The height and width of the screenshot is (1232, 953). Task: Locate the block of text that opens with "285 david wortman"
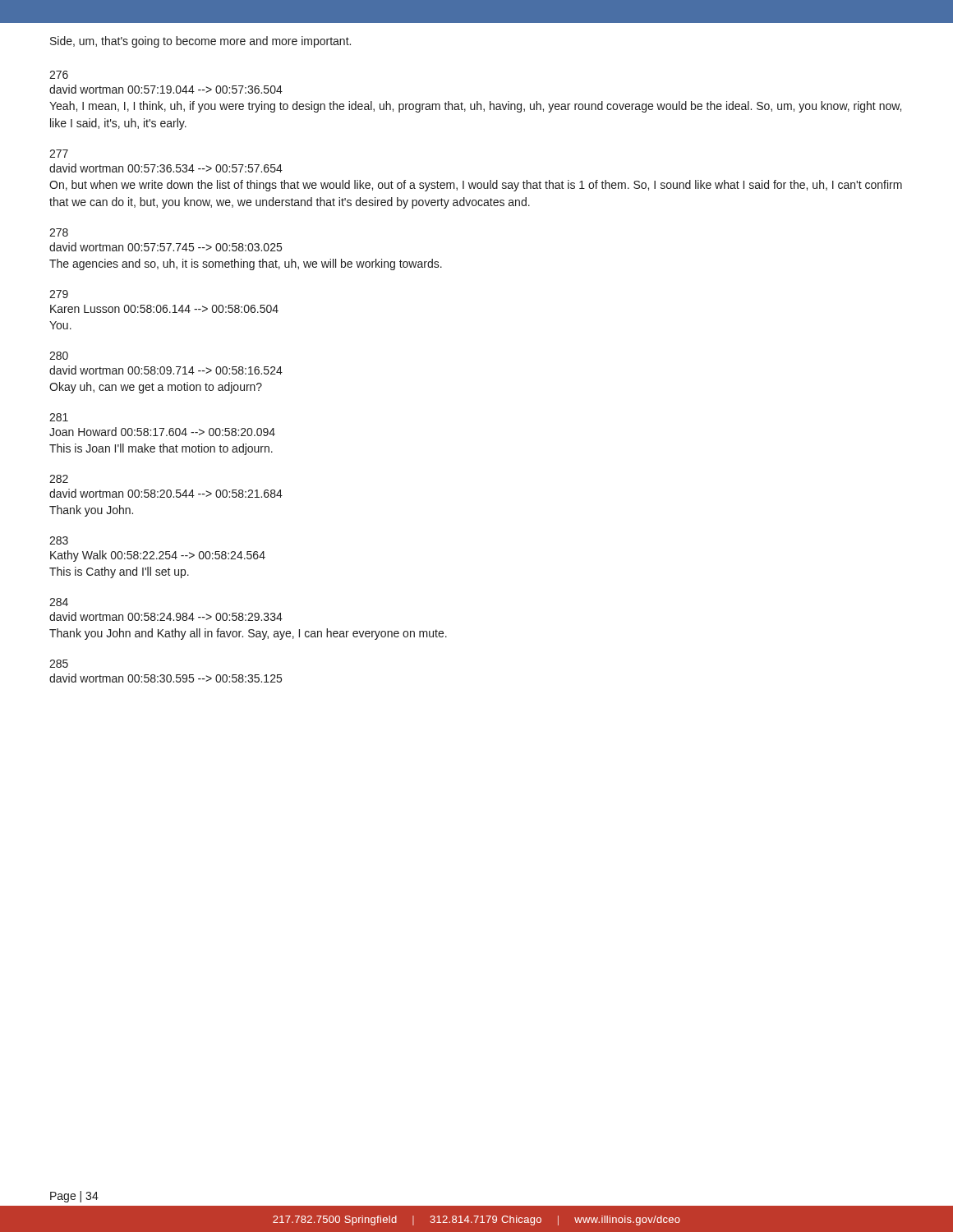59,664
